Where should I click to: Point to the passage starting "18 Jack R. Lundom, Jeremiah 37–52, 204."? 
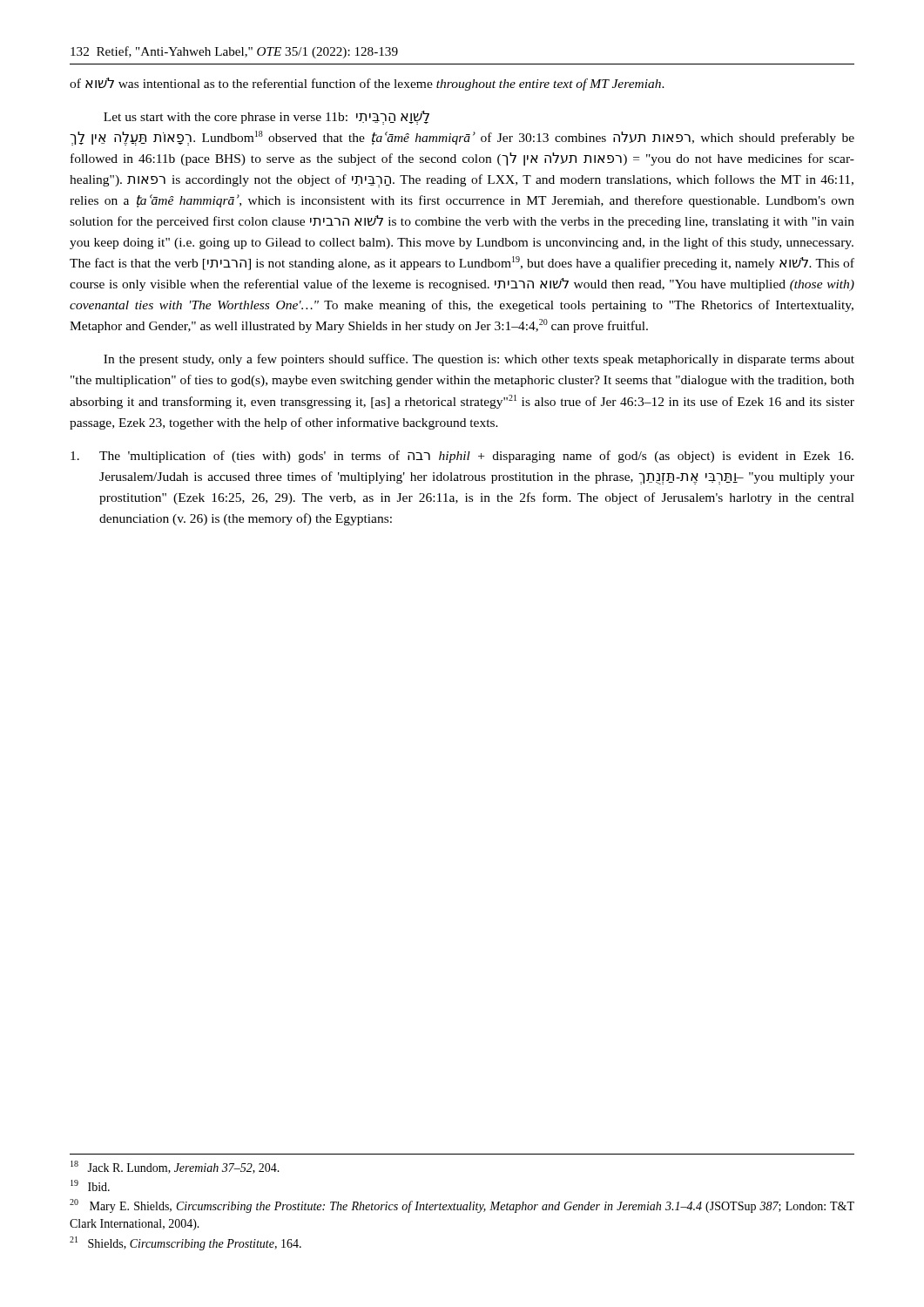click(175, 1167)
